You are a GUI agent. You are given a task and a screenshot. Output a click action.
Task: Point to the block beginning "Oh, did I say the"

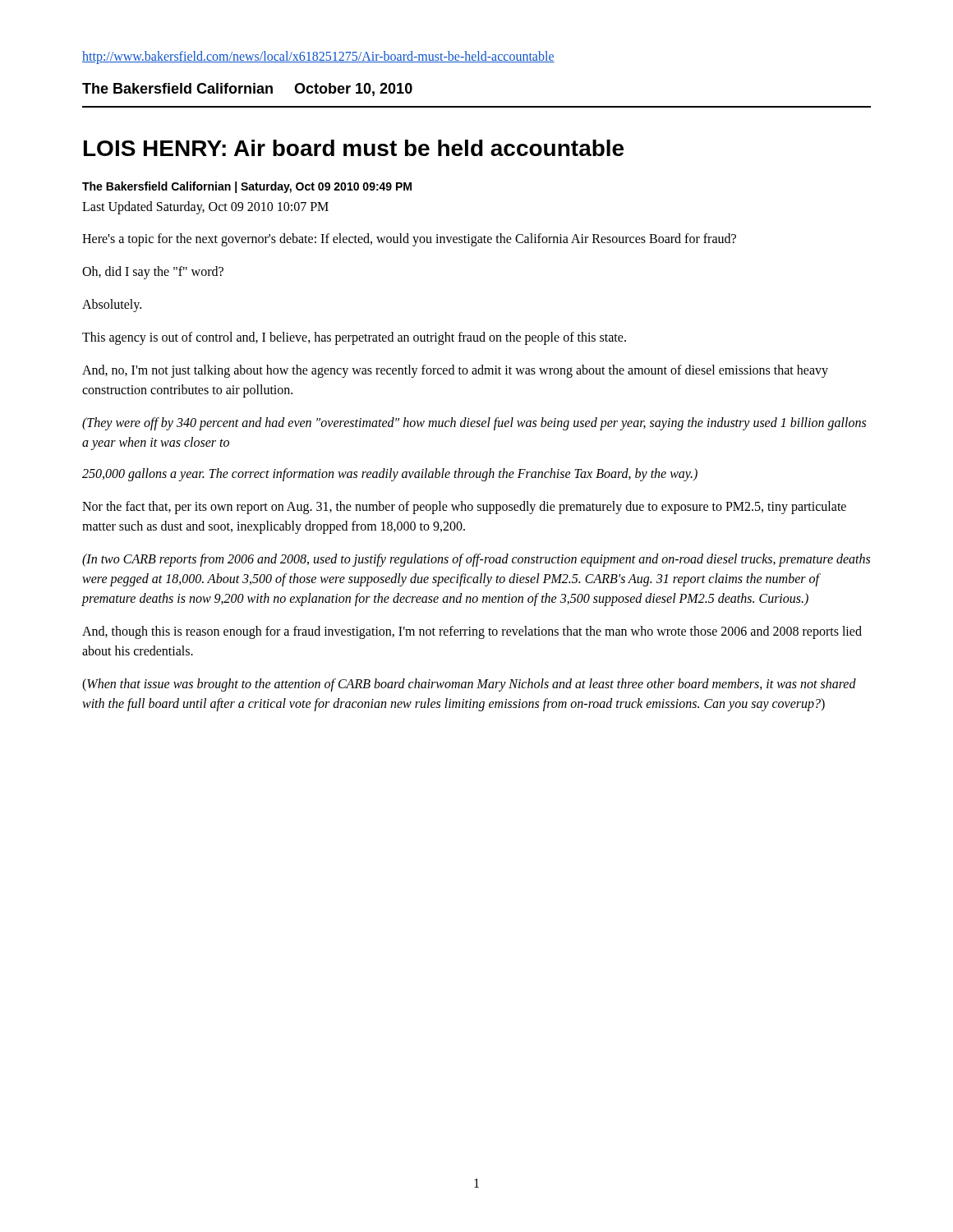click(153, 273)
